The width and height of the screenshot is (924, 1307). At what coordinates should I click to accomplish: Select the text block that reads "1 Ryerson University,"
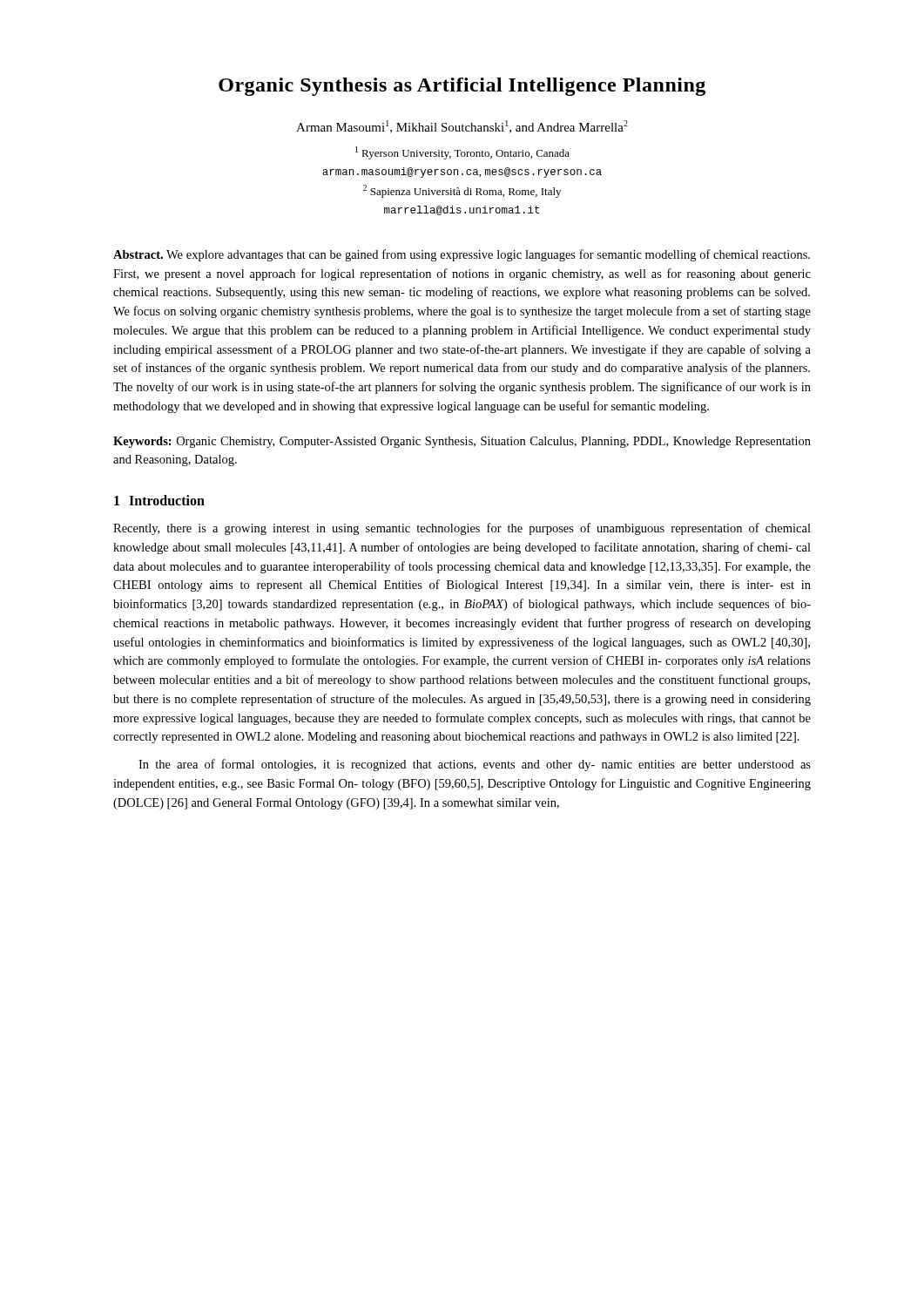coord(462,181)
